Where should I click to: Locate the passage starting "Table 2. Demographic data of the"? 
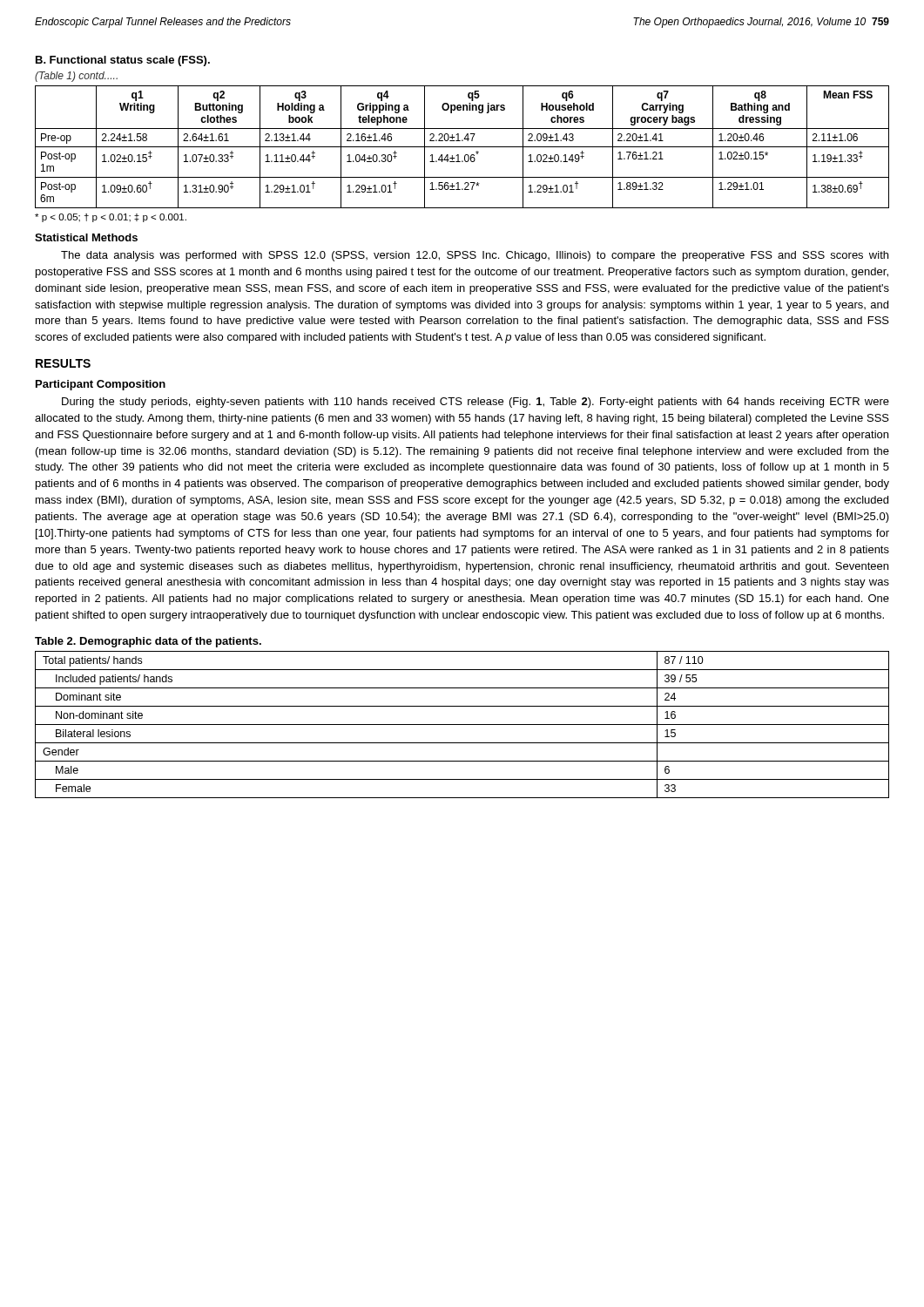click(148, 641)
